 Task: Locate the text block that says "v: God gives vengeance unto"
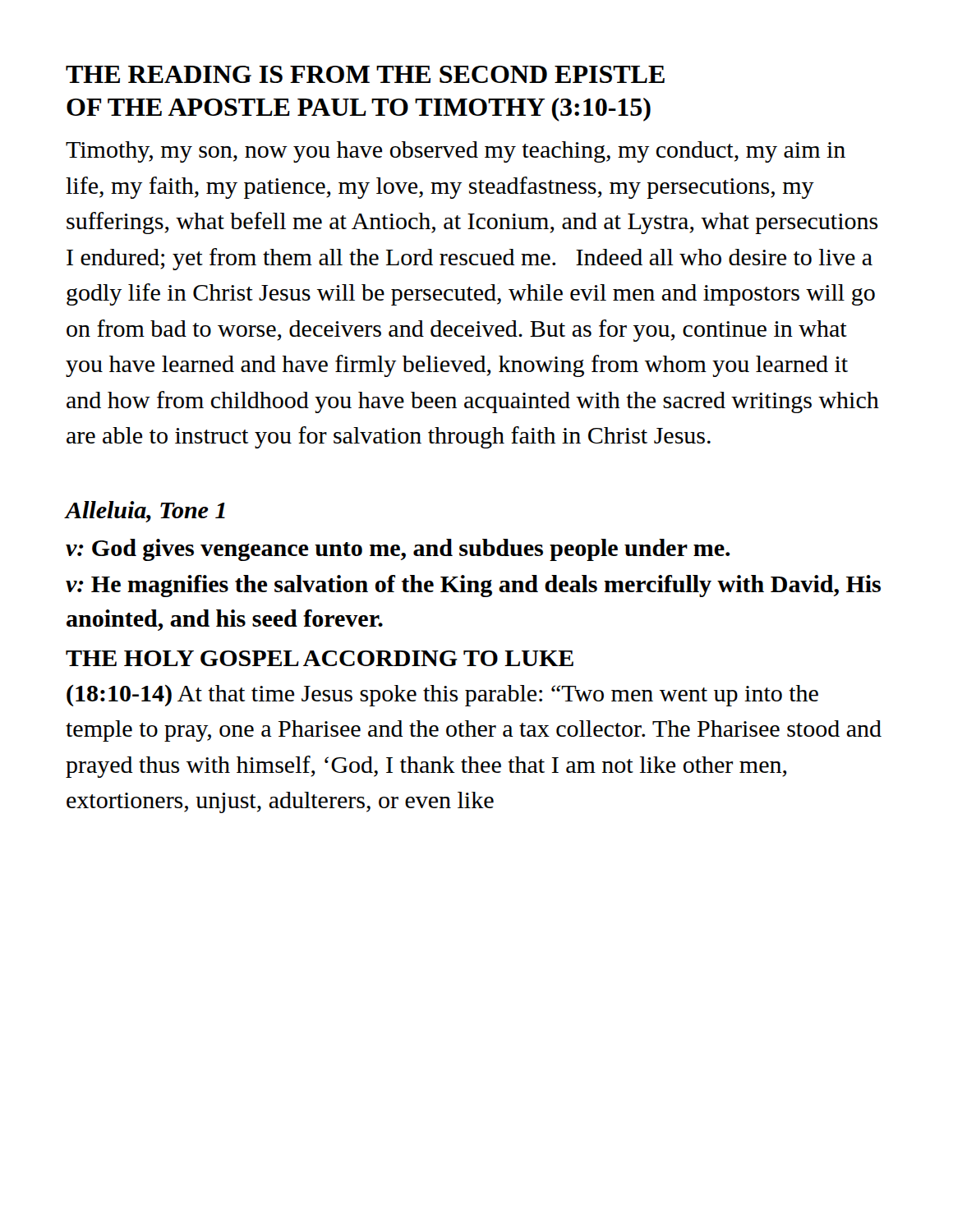[x=398, y=547]
